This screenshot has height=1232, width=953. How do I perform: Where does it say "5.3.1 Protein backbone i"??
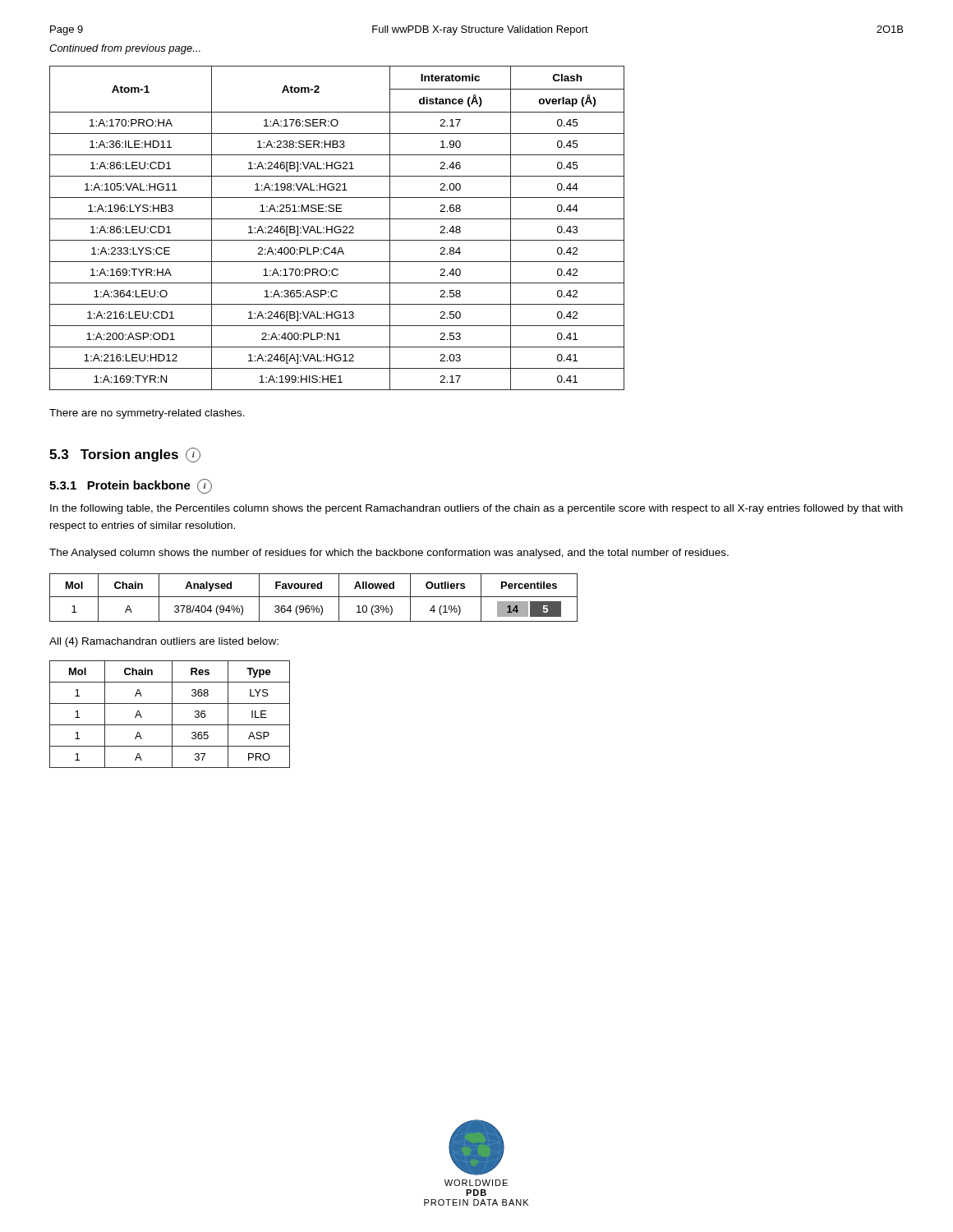coord(131,486)
